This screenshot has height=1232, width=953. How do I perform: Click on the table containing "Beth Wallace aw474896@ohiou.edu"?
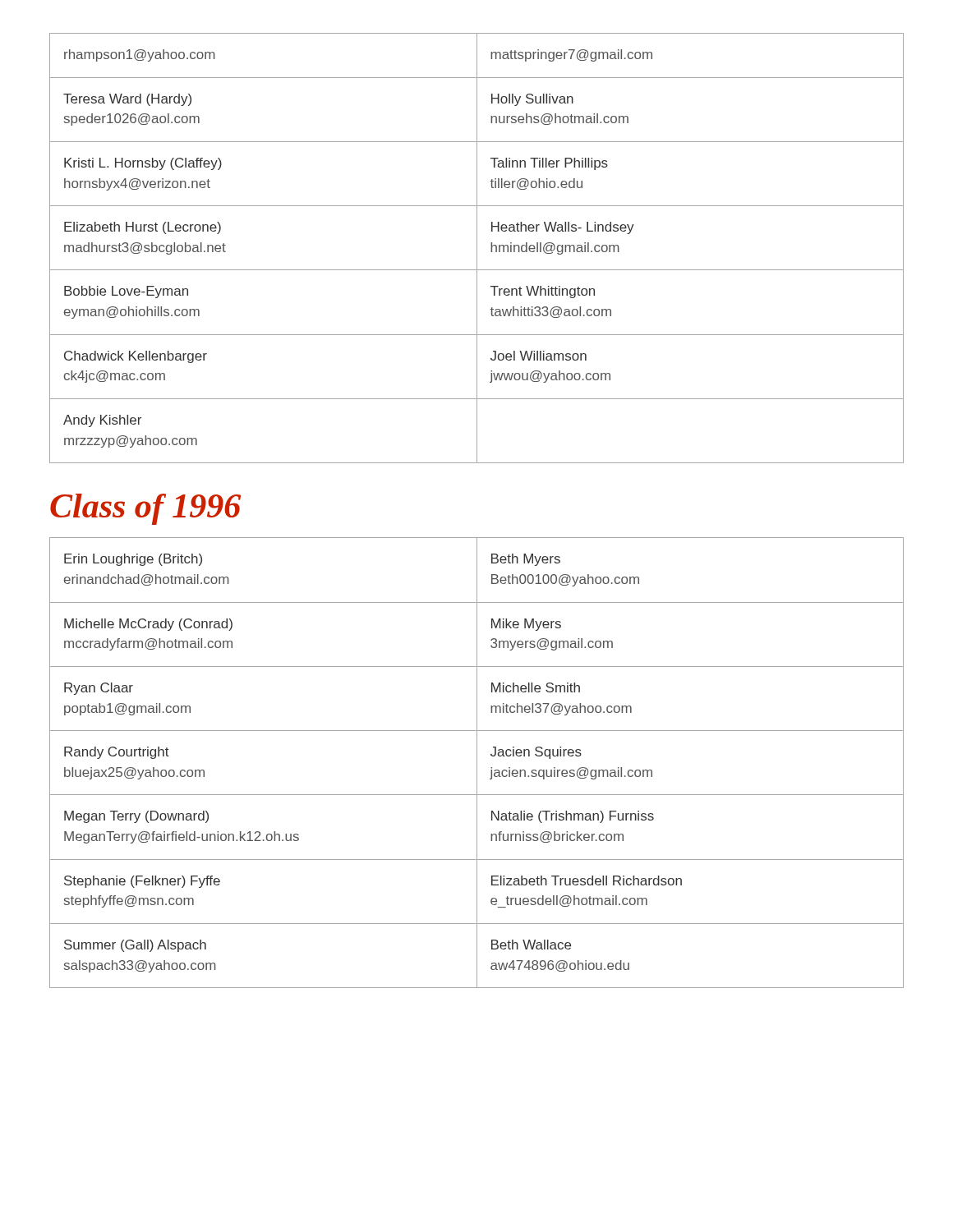tap(476, 763)
